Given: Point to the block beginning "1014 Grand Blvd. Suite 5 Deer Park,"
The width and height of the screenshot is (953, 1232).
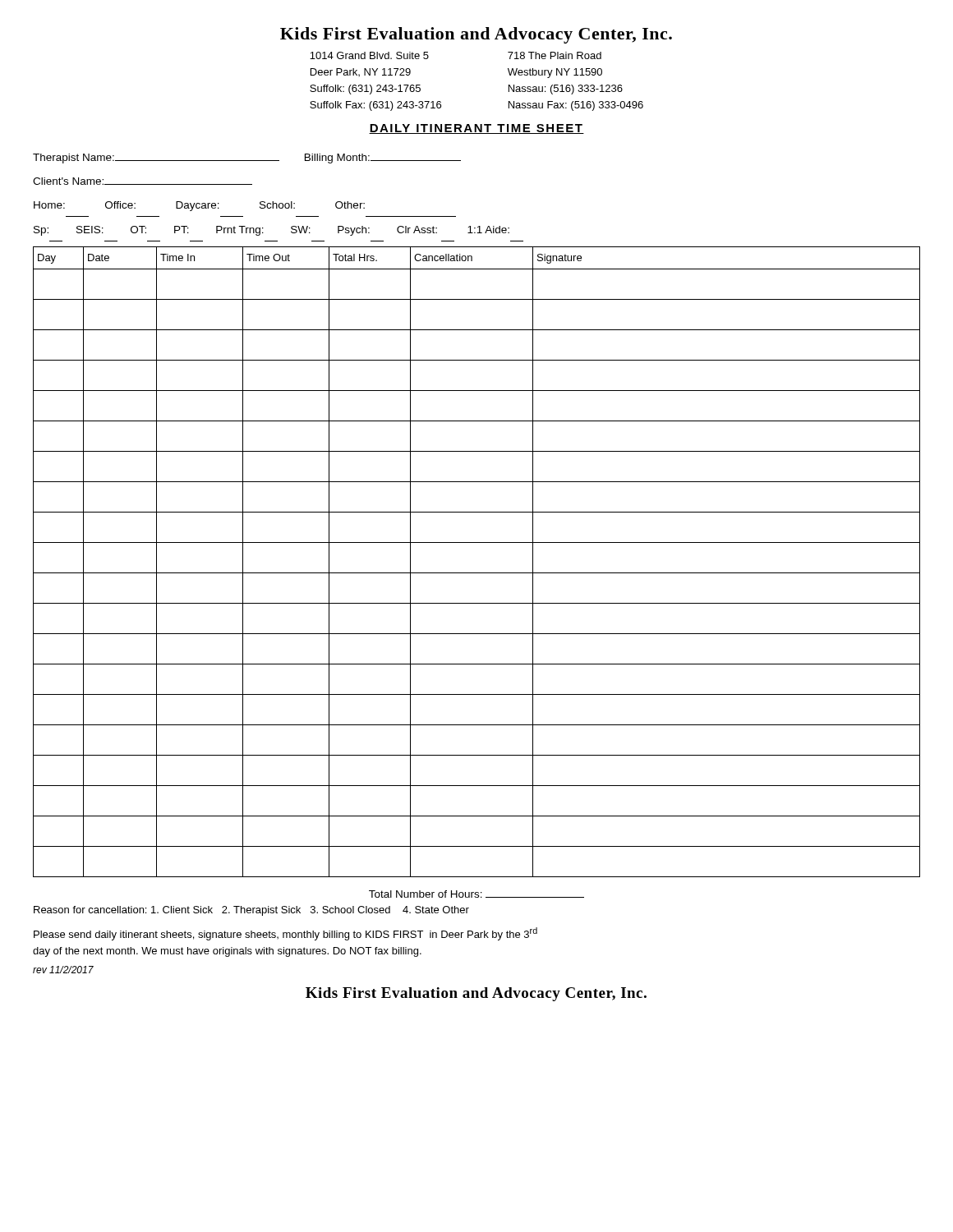Looking at the screenshot, I should 373,55.
